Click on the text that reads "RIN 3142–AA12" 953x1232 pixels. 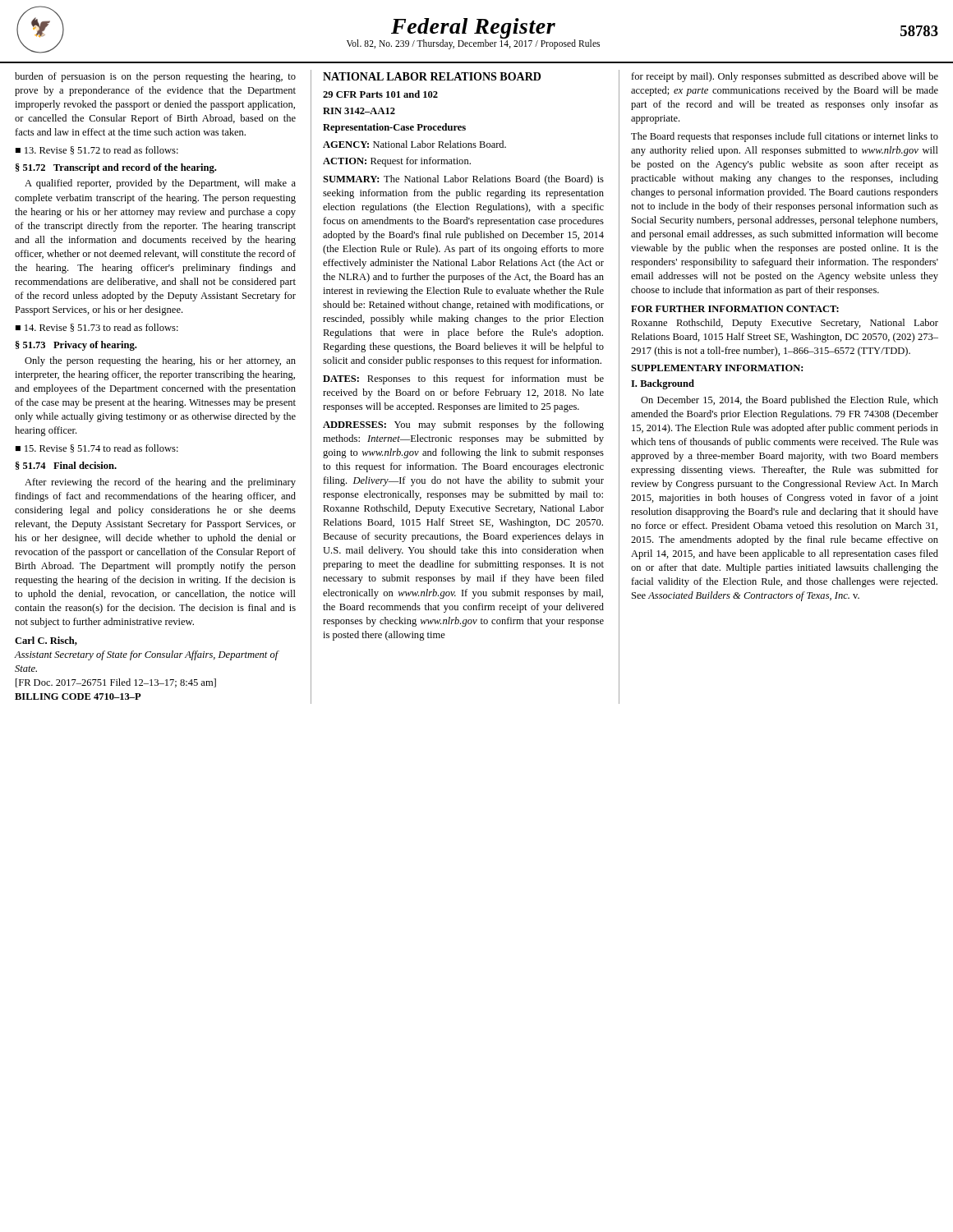click(359, 111)
